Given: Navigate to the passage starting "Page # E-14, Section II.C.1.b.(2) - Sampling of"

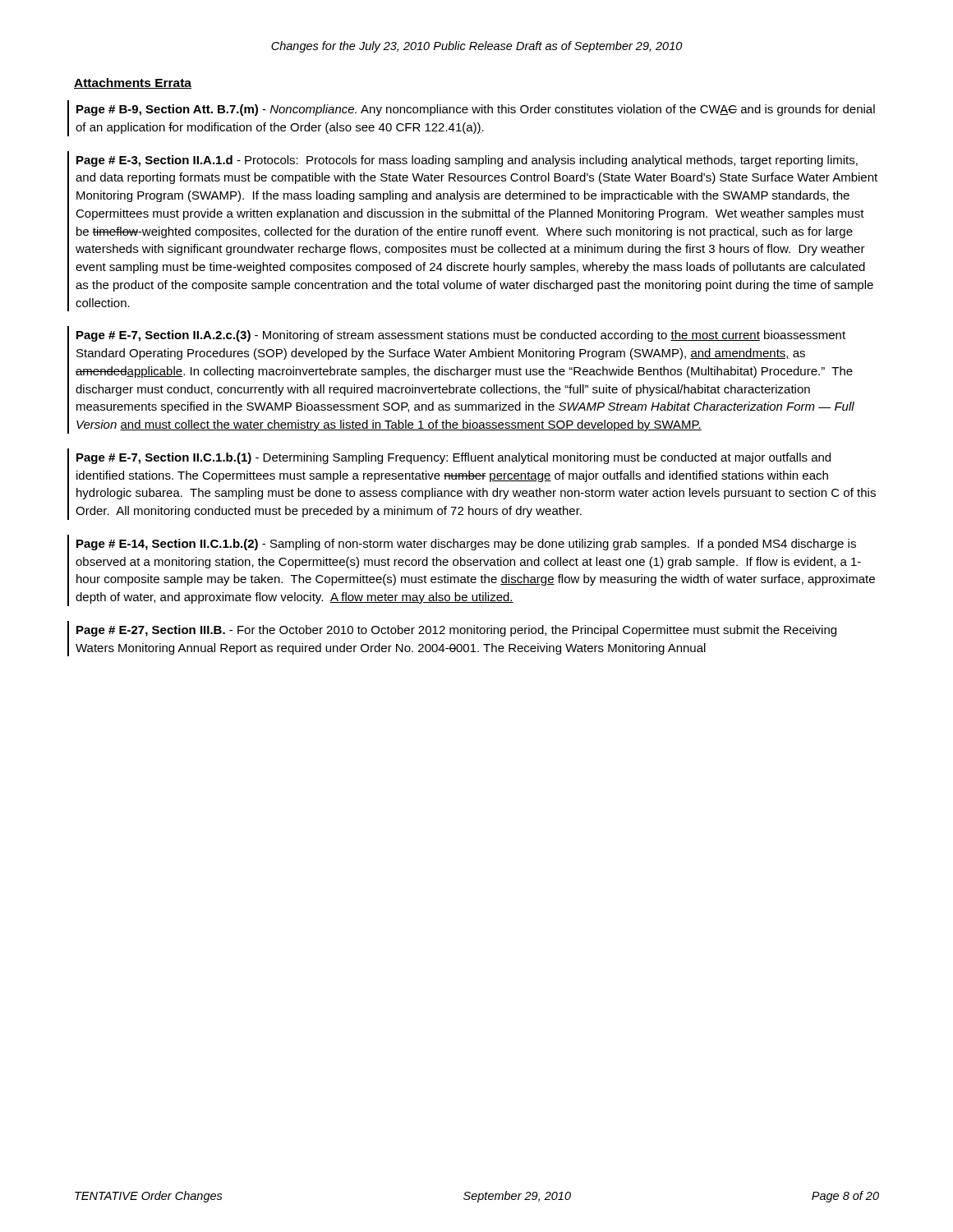Looking at the screenshot, I should pos(477,570).
